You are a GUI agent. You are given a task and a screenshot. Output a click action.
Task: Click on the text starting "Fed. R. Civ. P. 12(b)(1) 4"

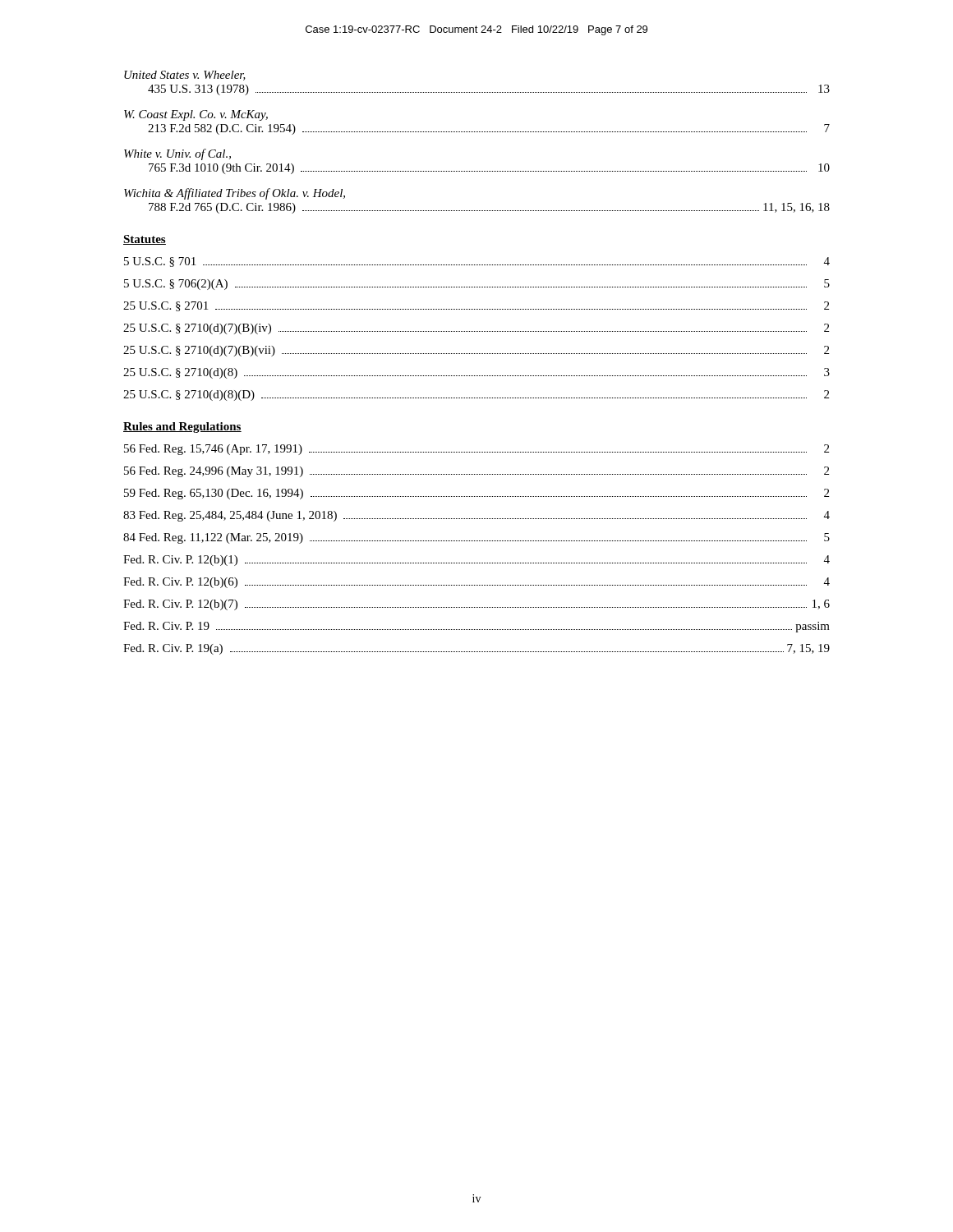point(476,560)
